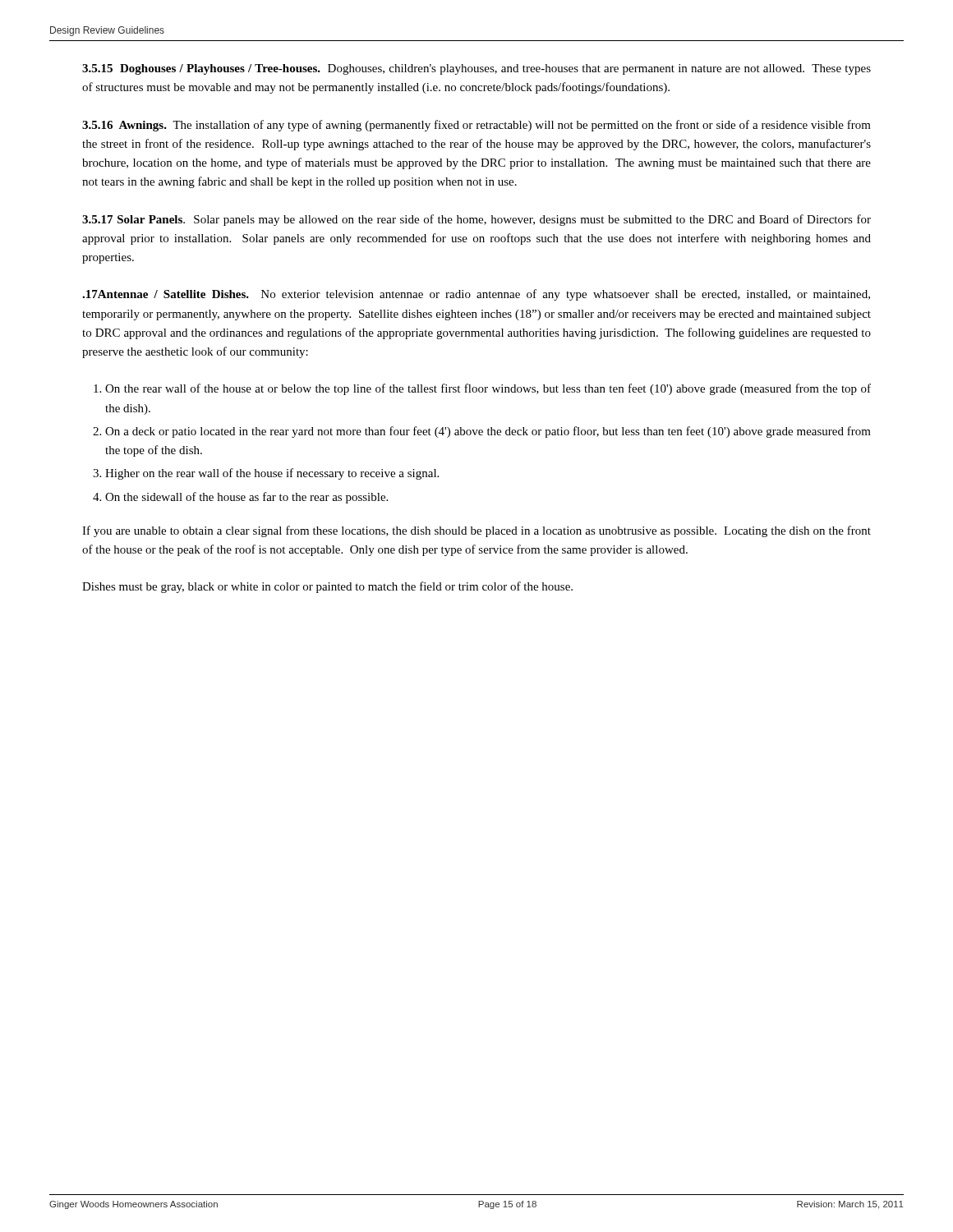The width and height of the screenshot is (953, 1232).
Task: Find the block on this page that starts "On the sidewall of the house as far"
Action: 247,496
